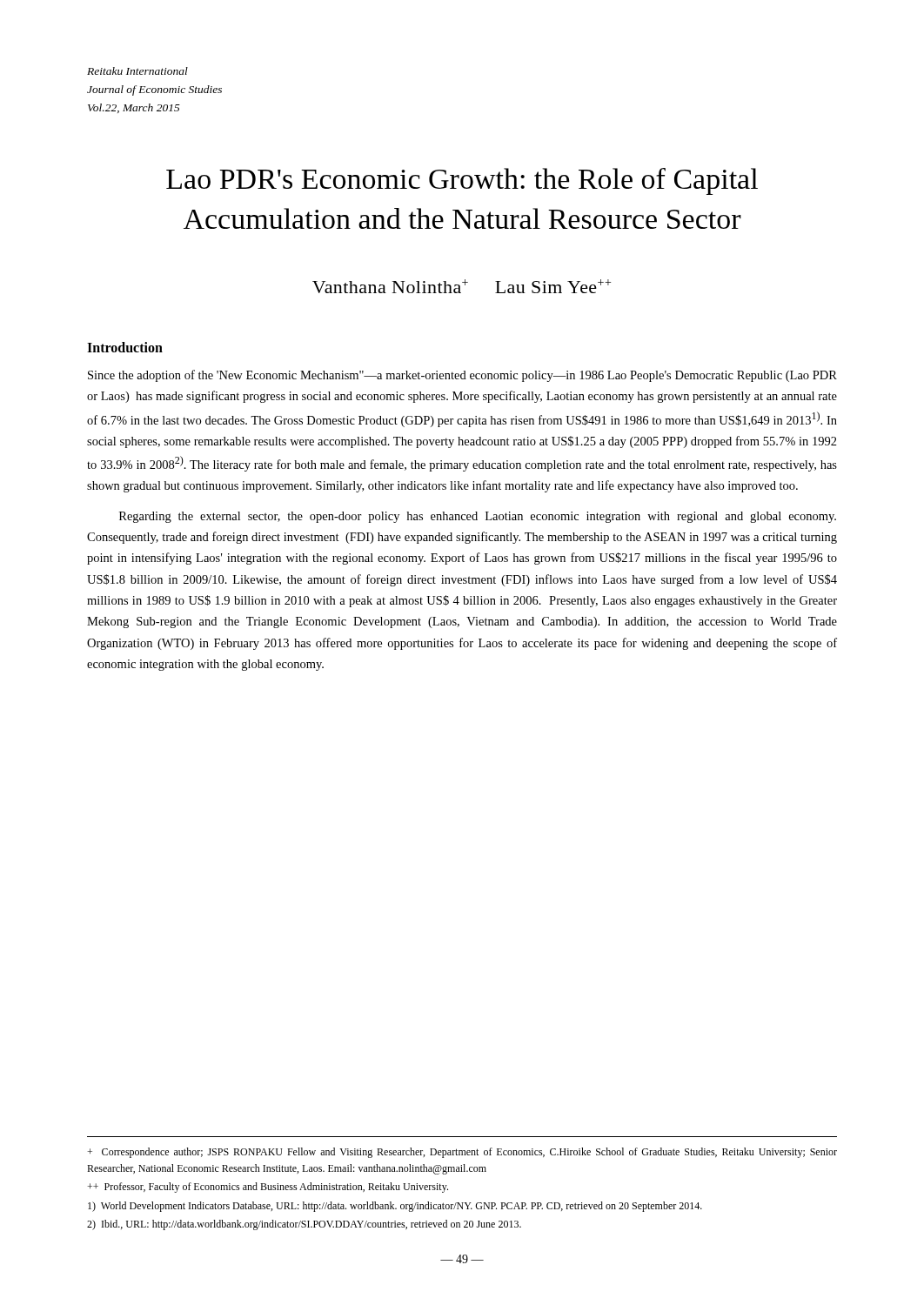
Task: Locate the title that says "Lao PDR's Economic Growth: the Role of CapitalAccumulation"
Action: pyautogui.click(x=462, y=199)
